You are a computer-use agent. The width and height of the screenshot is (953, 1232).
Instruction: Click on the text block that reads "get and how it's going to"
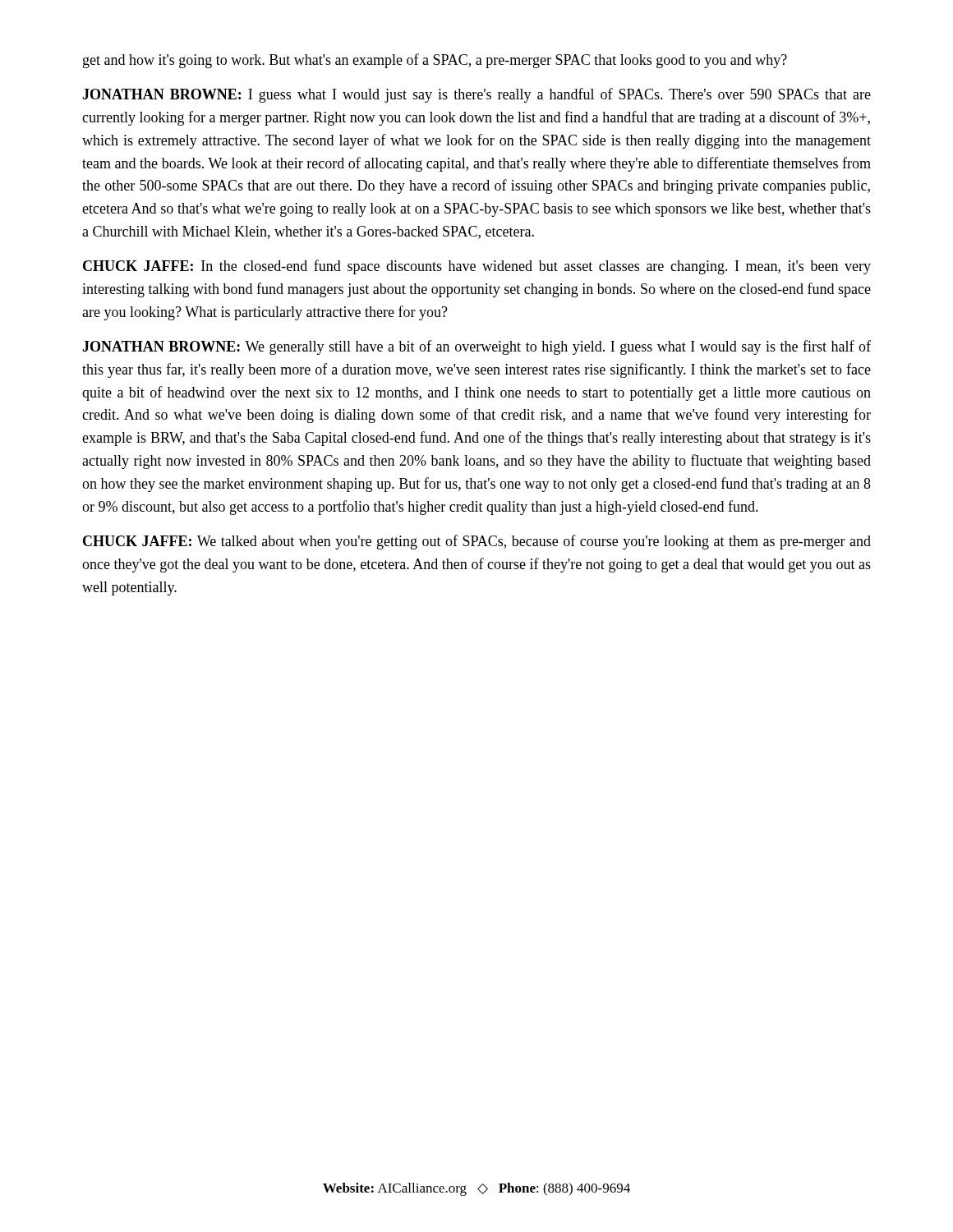point(435,60)
